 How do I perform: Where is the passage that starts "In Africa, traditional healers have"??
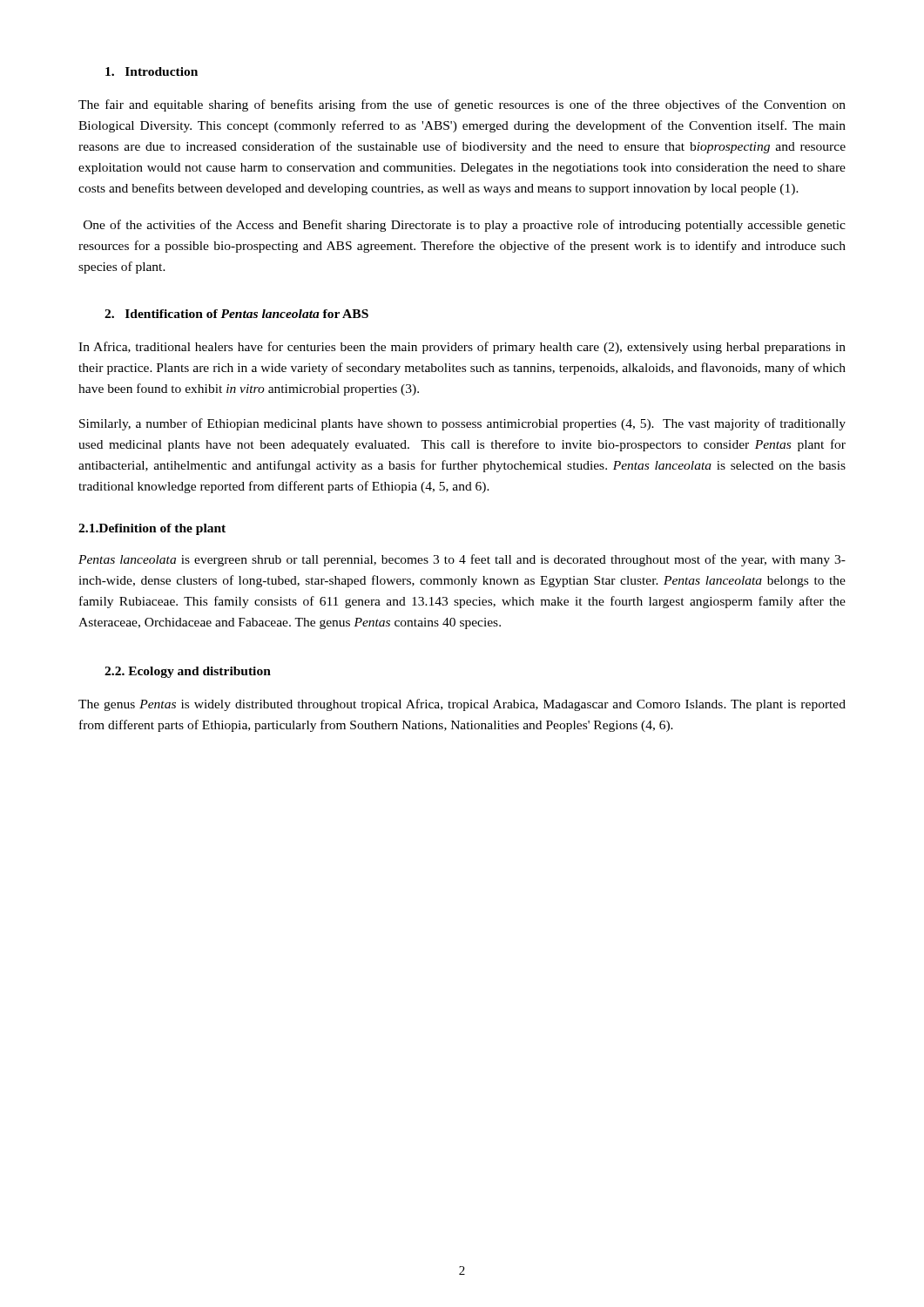coord(462,367)
